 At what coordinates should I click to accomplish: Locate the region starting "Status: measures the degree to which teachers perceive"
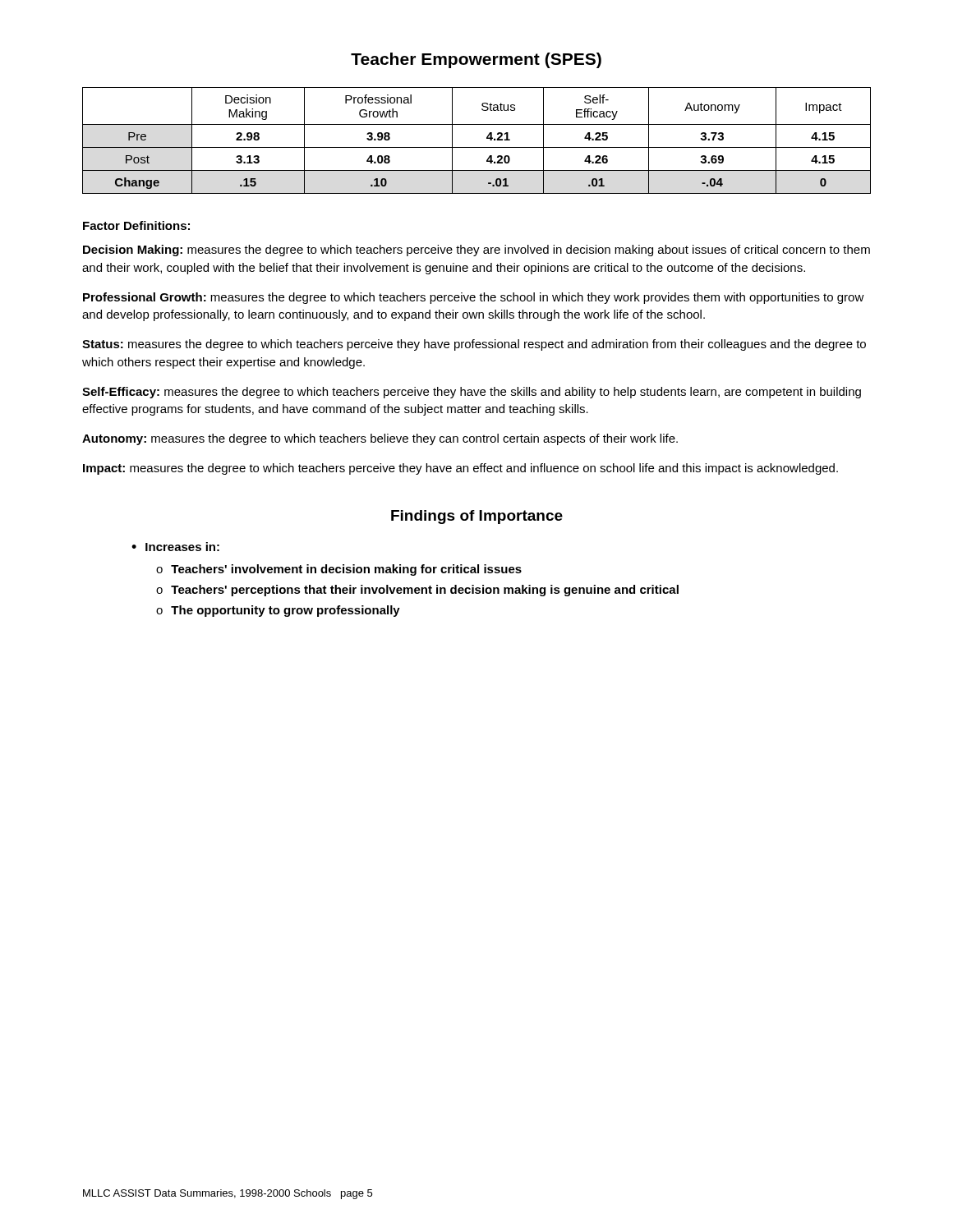click(x=474, y=353)
